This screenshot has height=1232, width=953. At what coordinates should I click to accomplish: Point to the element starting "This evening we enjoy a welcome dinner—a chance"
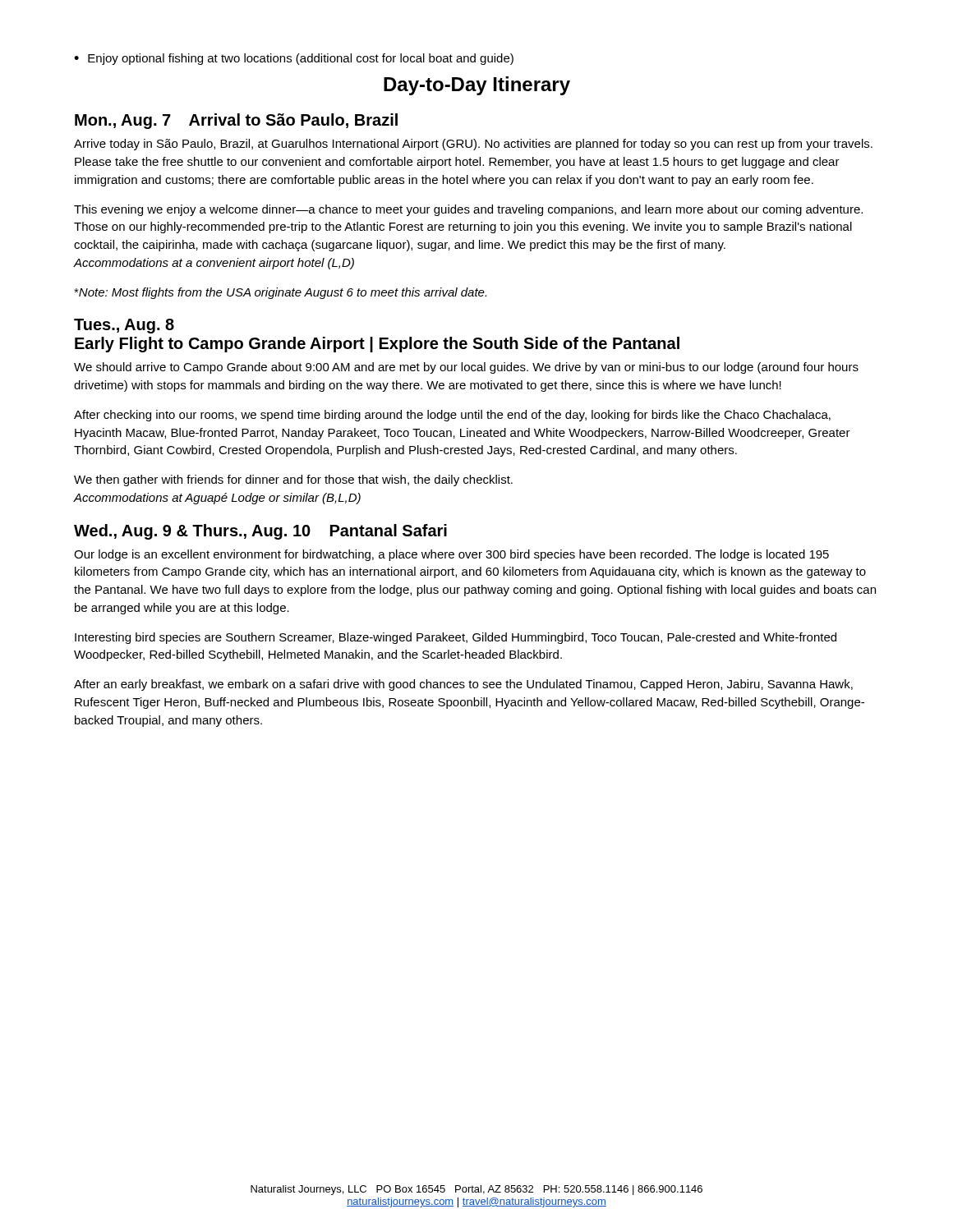point(469,236)
